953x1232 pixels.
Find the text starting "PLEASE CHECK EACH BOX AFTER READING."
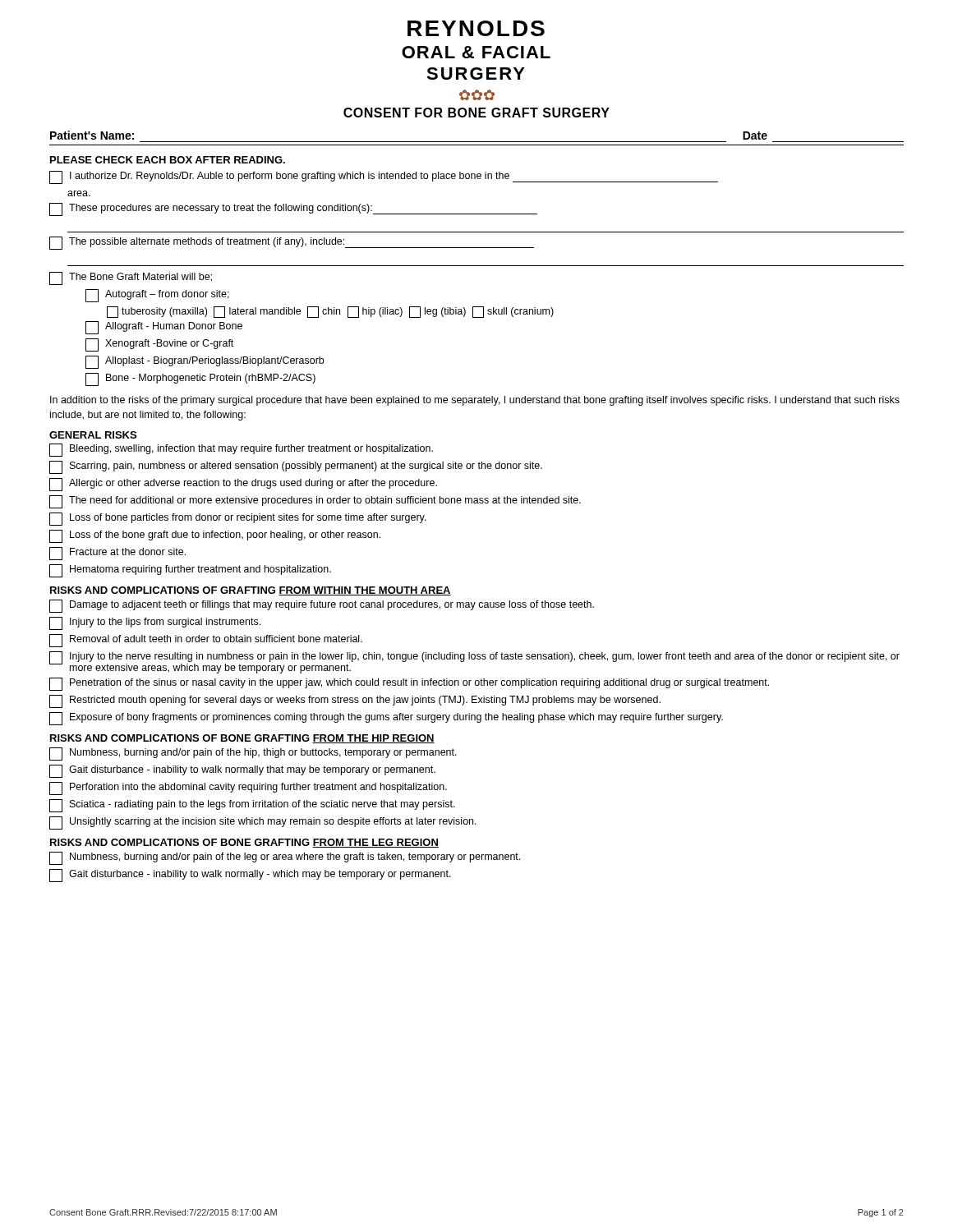pos(167,160)
